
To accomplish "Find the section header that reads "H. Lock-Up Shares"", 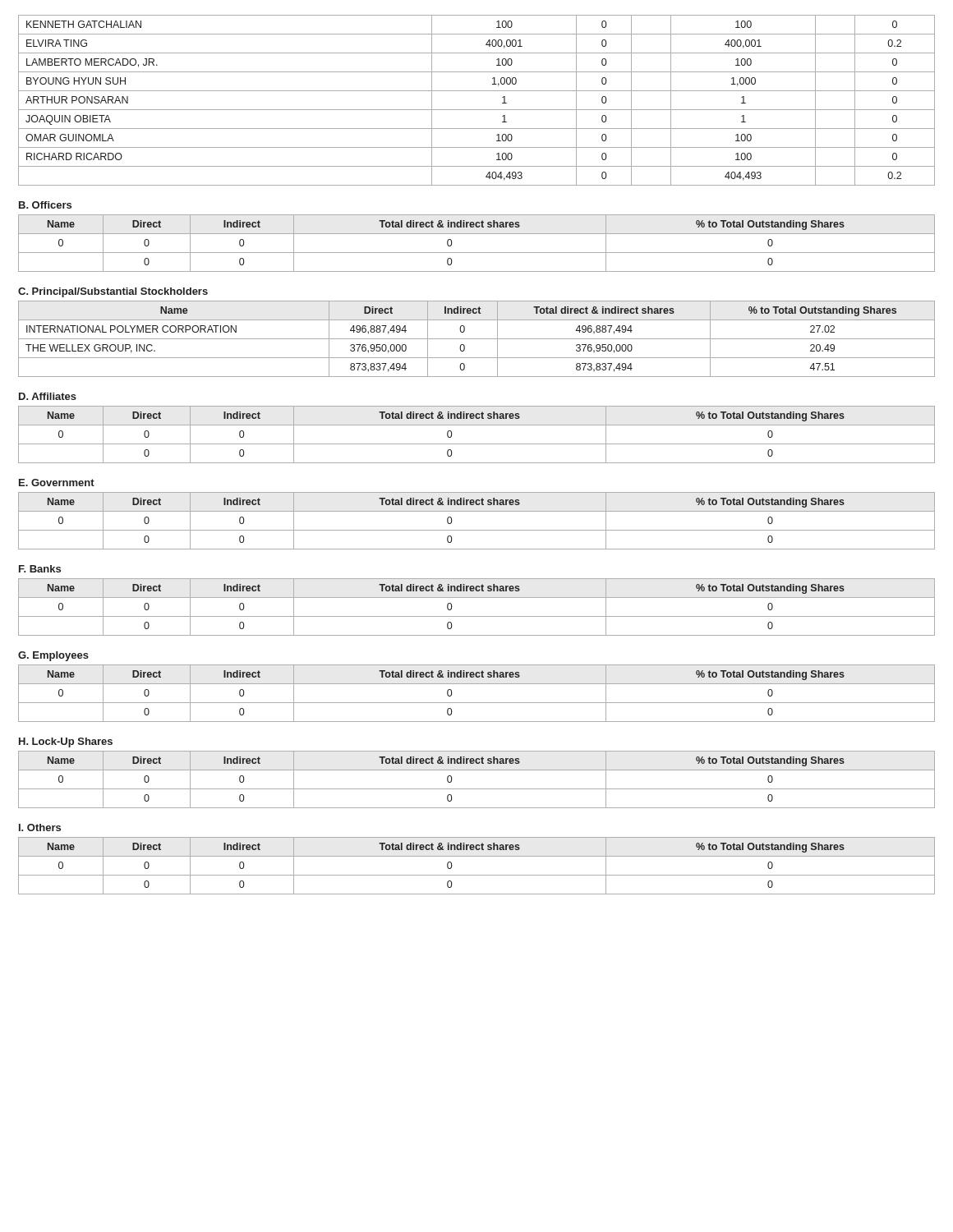I will [66, 741].
